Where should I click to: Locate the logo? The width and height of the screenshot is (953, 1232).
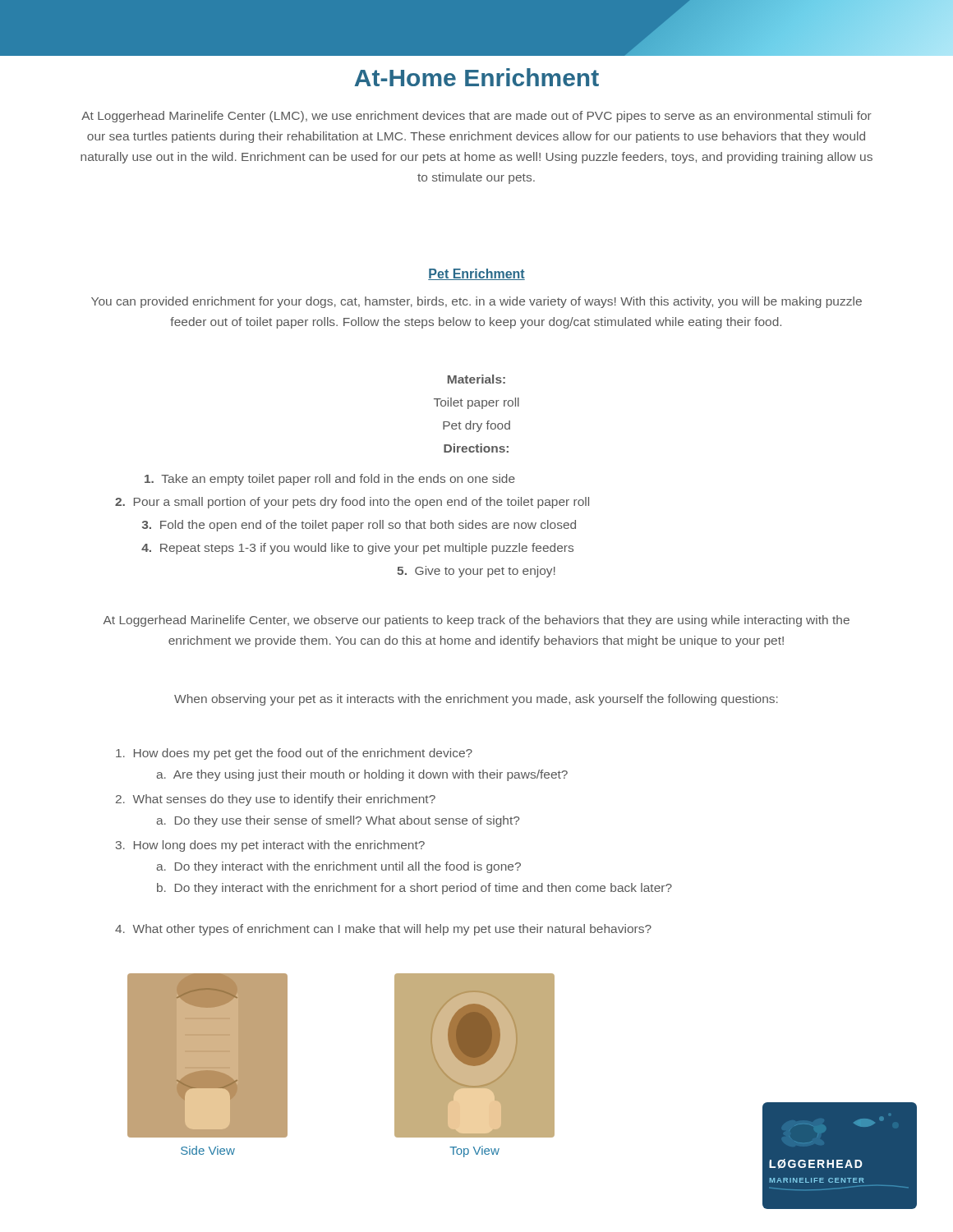point(840,1156)
